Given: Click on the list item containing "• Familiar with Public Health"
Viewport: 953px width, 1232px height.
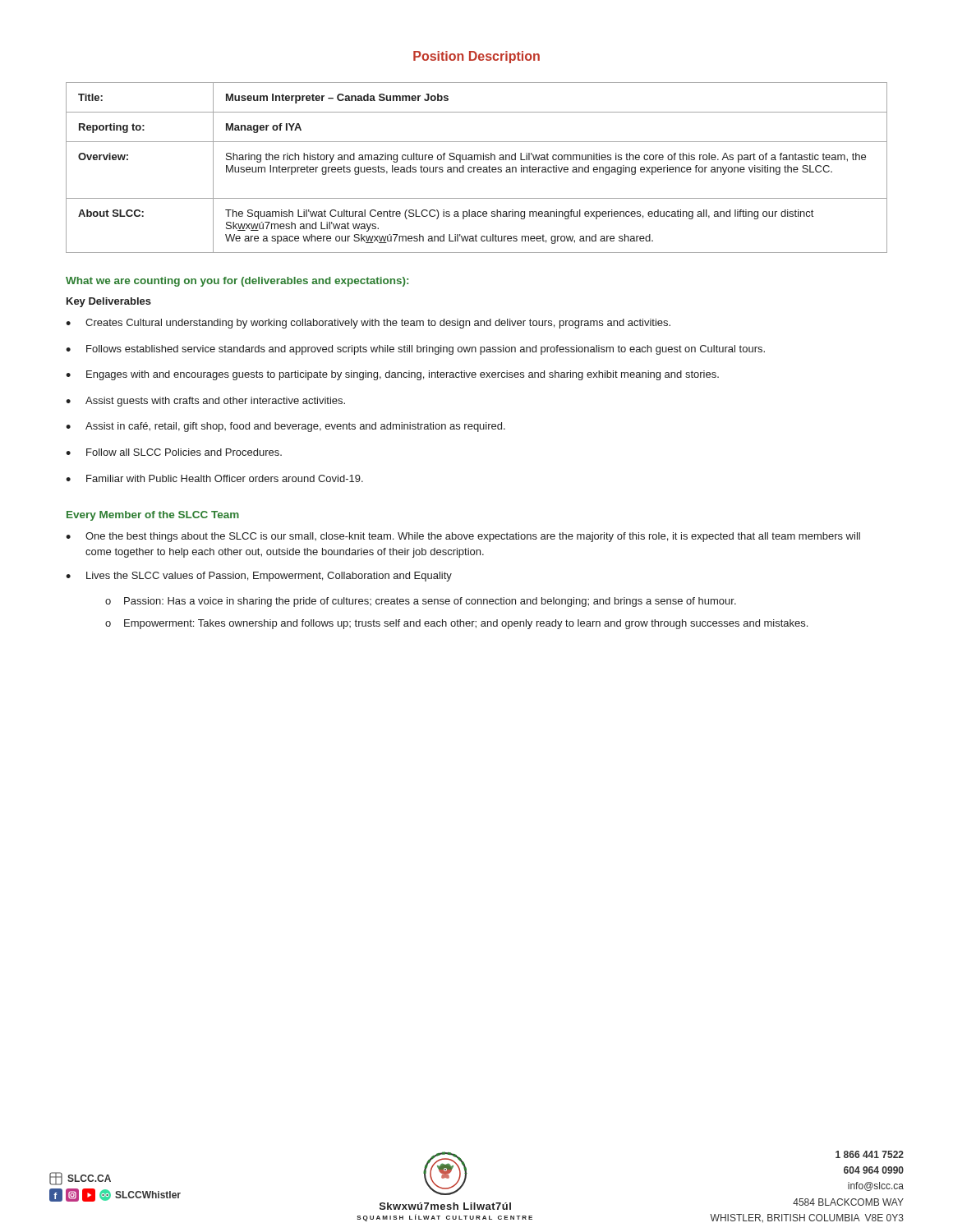Looking at the screenshot, I should pos(214,478).
